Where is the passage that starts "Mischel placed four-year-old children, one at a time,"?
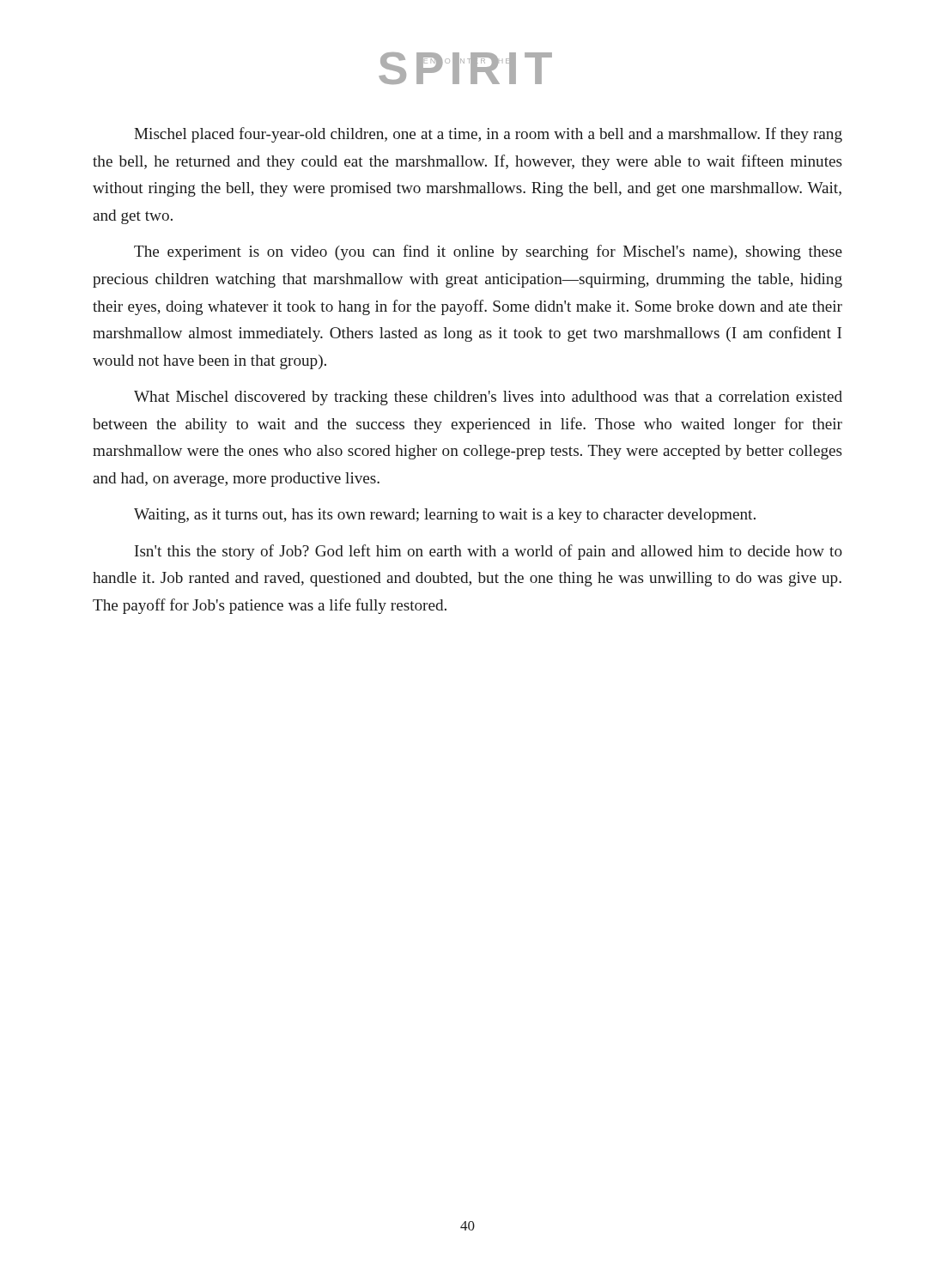935x1288 pixels. point(488,135)
